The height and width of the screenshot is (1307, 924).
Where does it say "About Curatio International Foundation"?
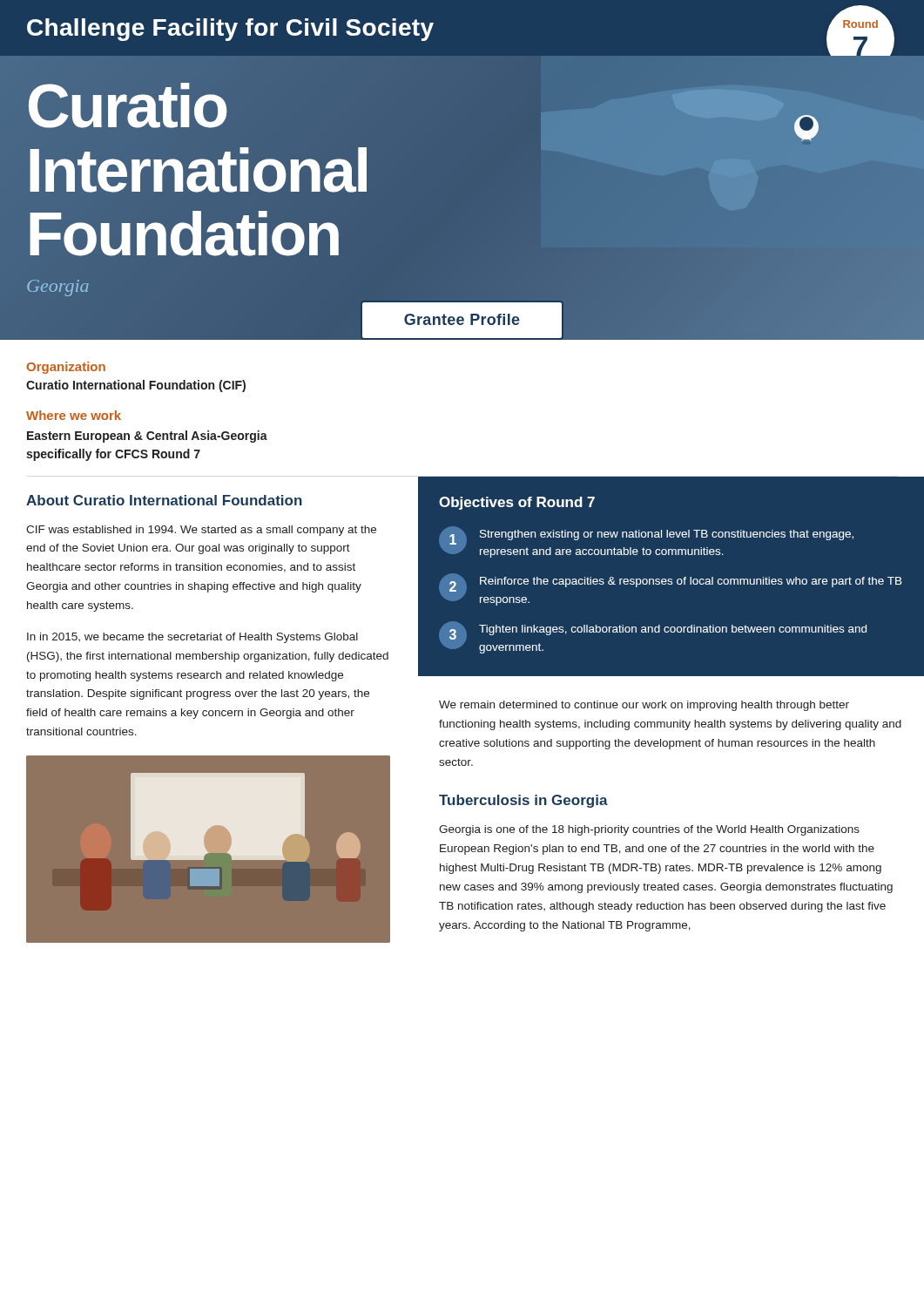tap(164, 500)
